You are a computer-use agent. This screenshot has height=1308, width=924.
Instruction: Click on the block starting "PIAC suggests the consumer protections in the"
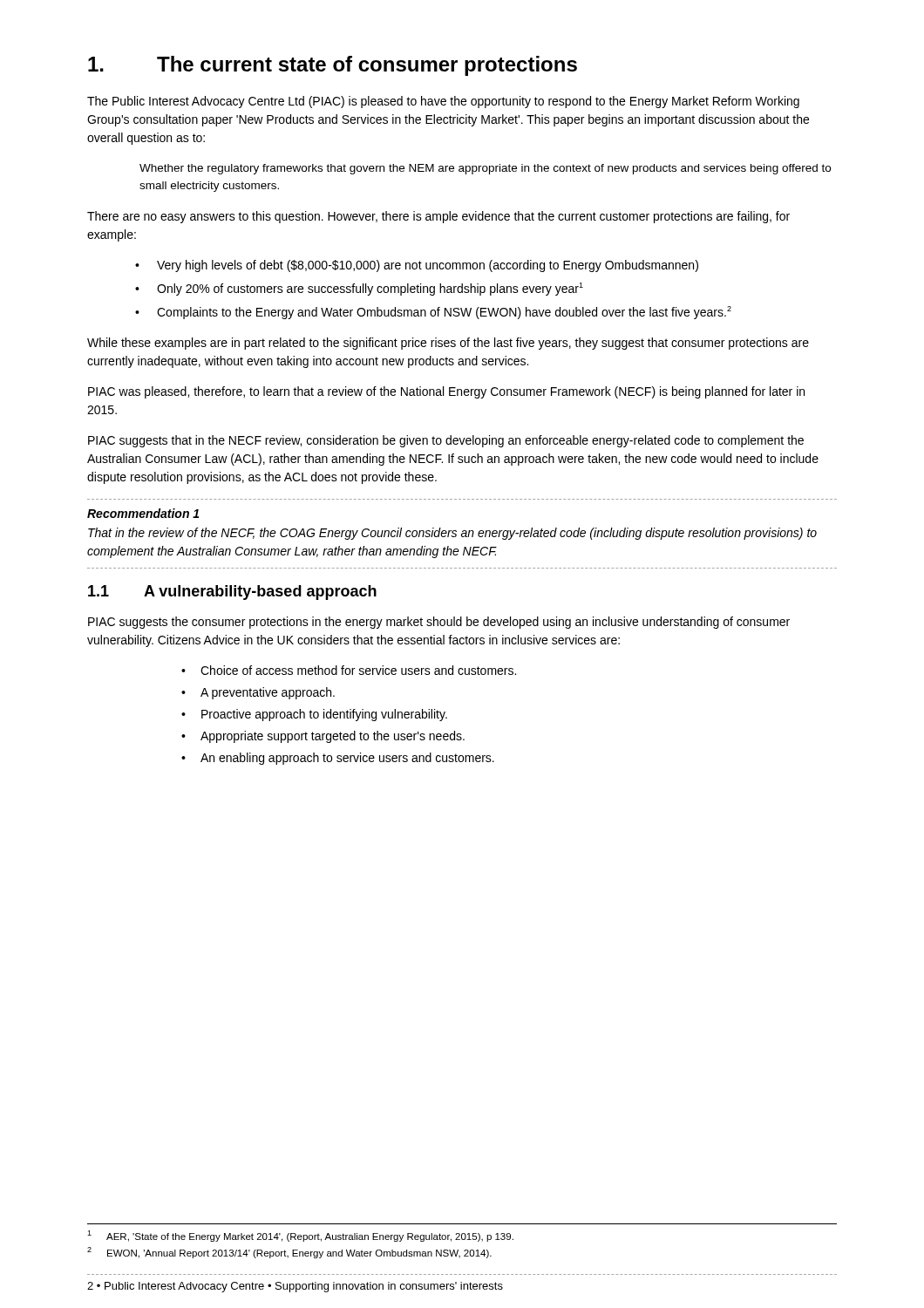point(439,630)
